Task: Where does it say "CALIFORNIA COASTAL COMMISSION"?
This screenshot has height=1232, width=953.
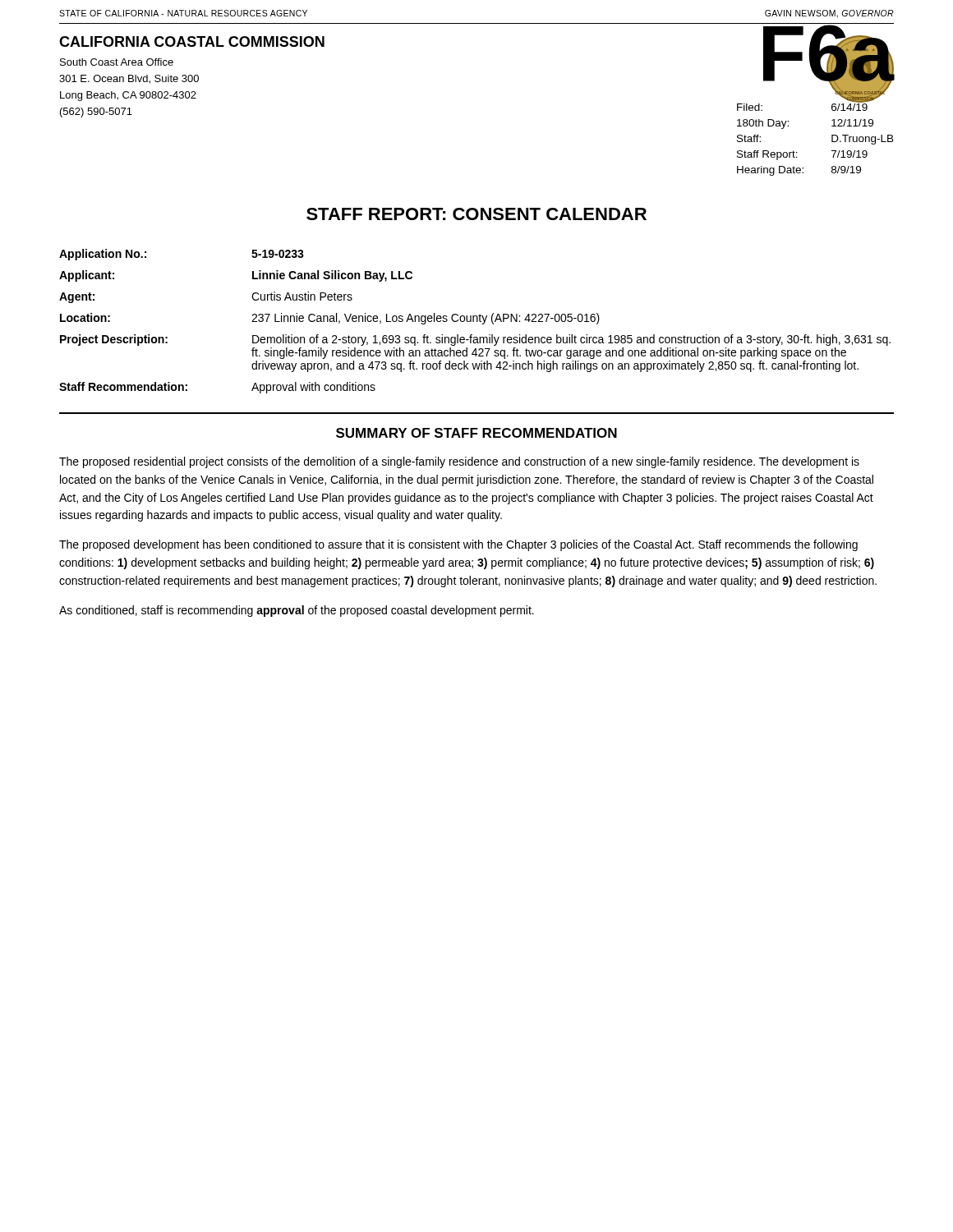Action: 192,42
